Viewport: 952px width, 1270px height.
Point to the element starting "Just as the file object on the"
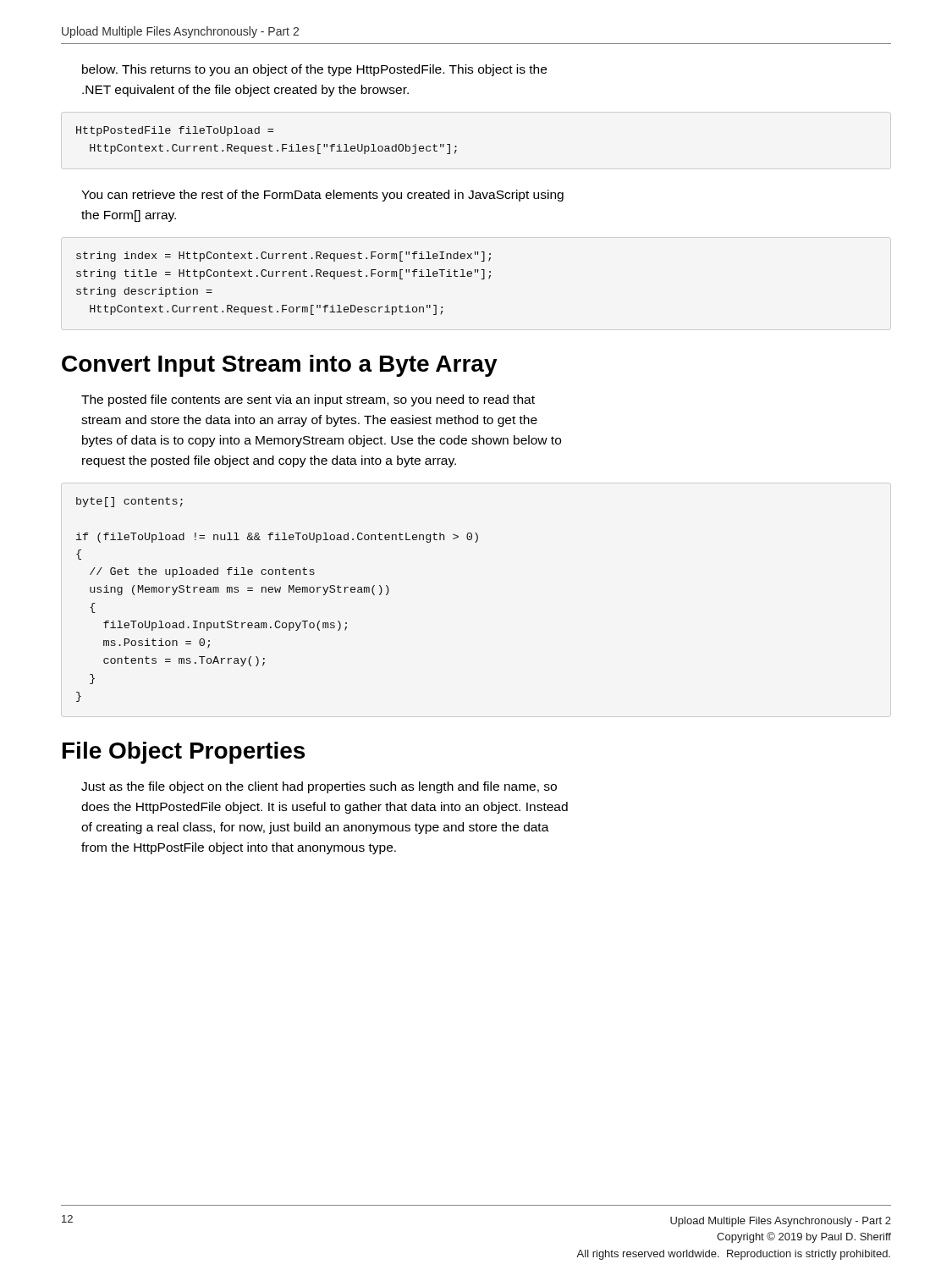click(325, 816)
